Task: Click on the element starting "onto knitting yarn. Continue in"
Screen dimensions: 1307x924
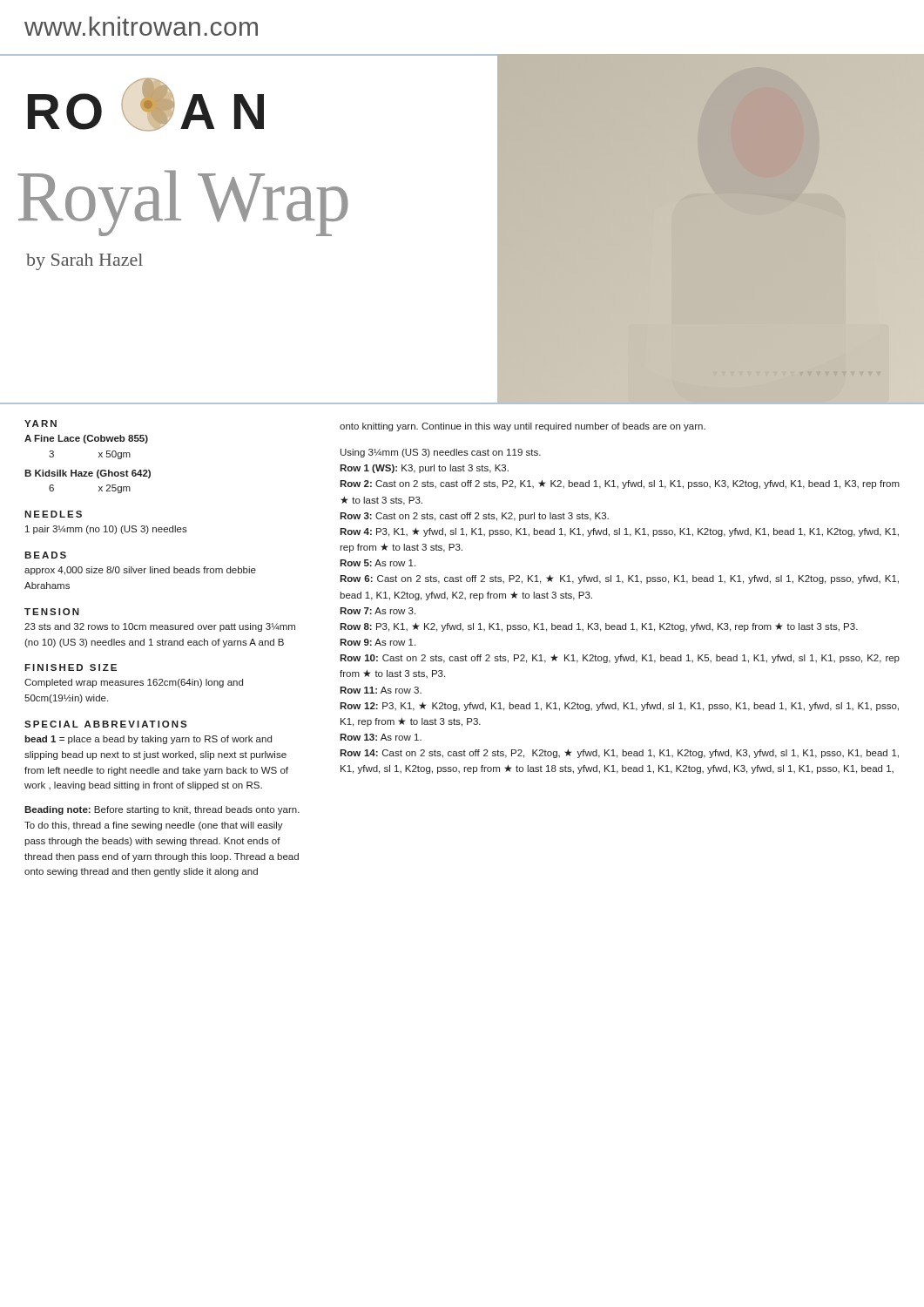Action: click(x=523, y=426)
